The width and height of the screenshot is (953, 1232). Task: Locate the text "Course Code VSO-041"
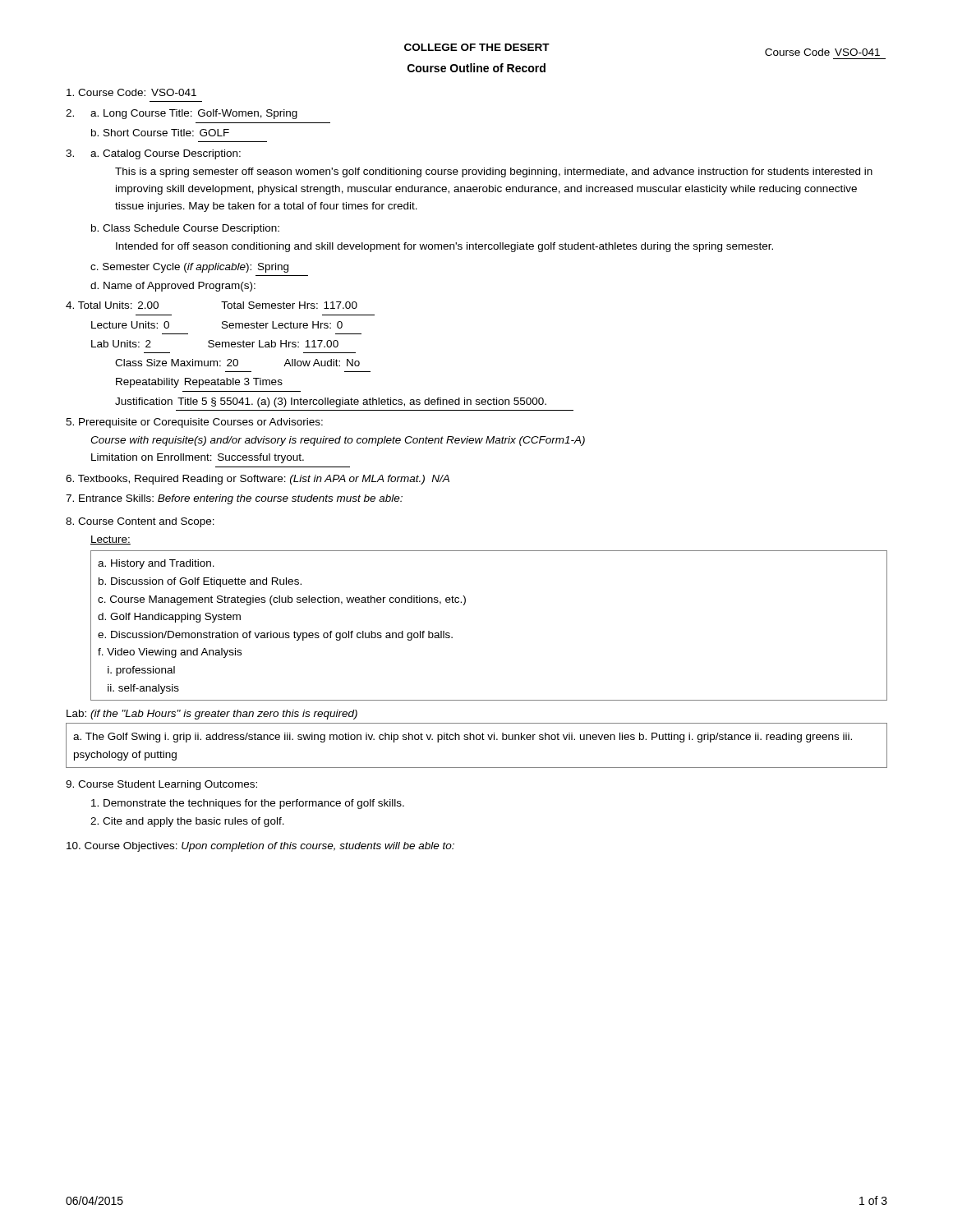[x=825, y=53]
